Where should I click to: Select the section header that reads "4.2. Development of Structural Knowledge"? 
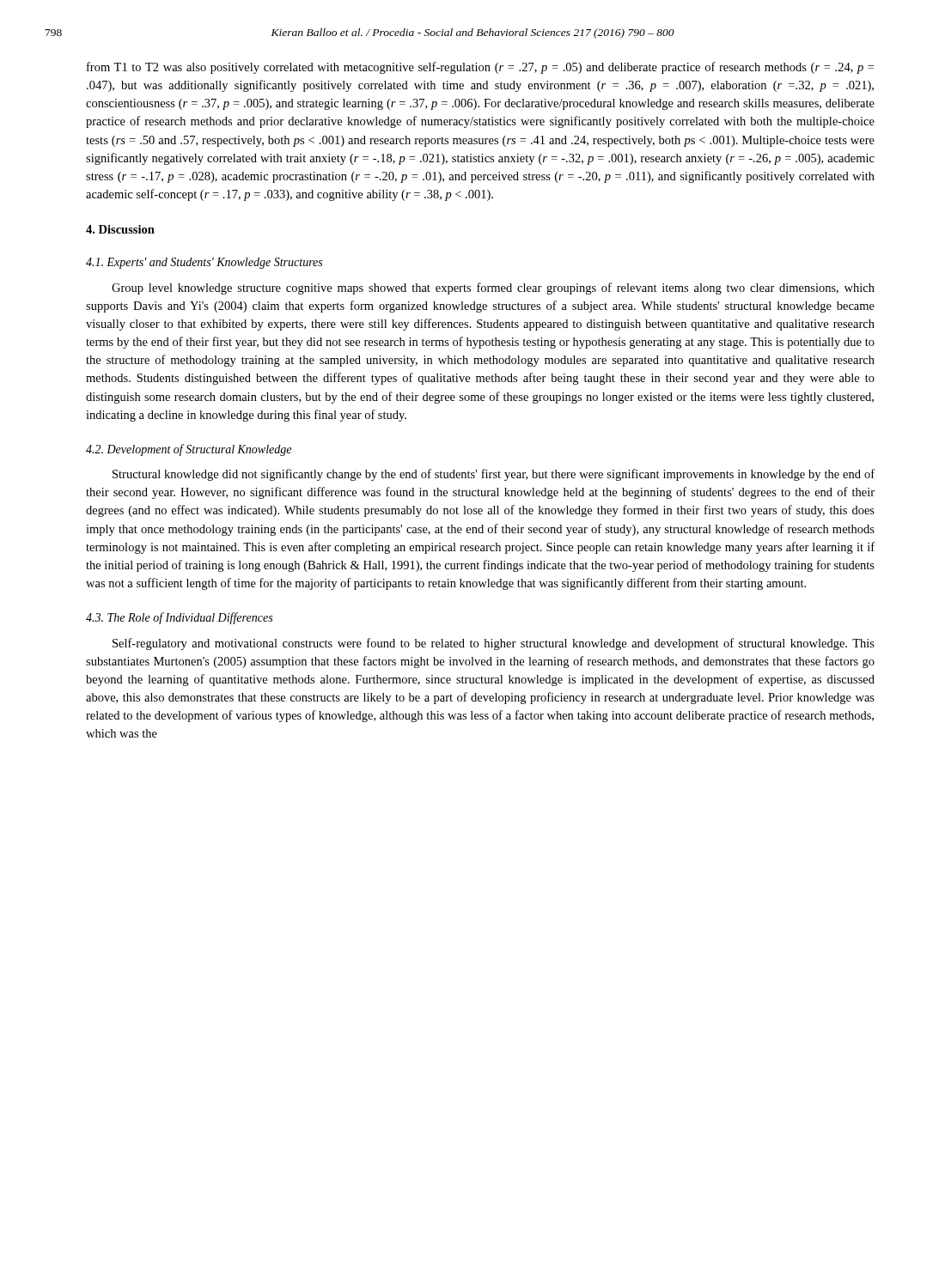point(189,449)
